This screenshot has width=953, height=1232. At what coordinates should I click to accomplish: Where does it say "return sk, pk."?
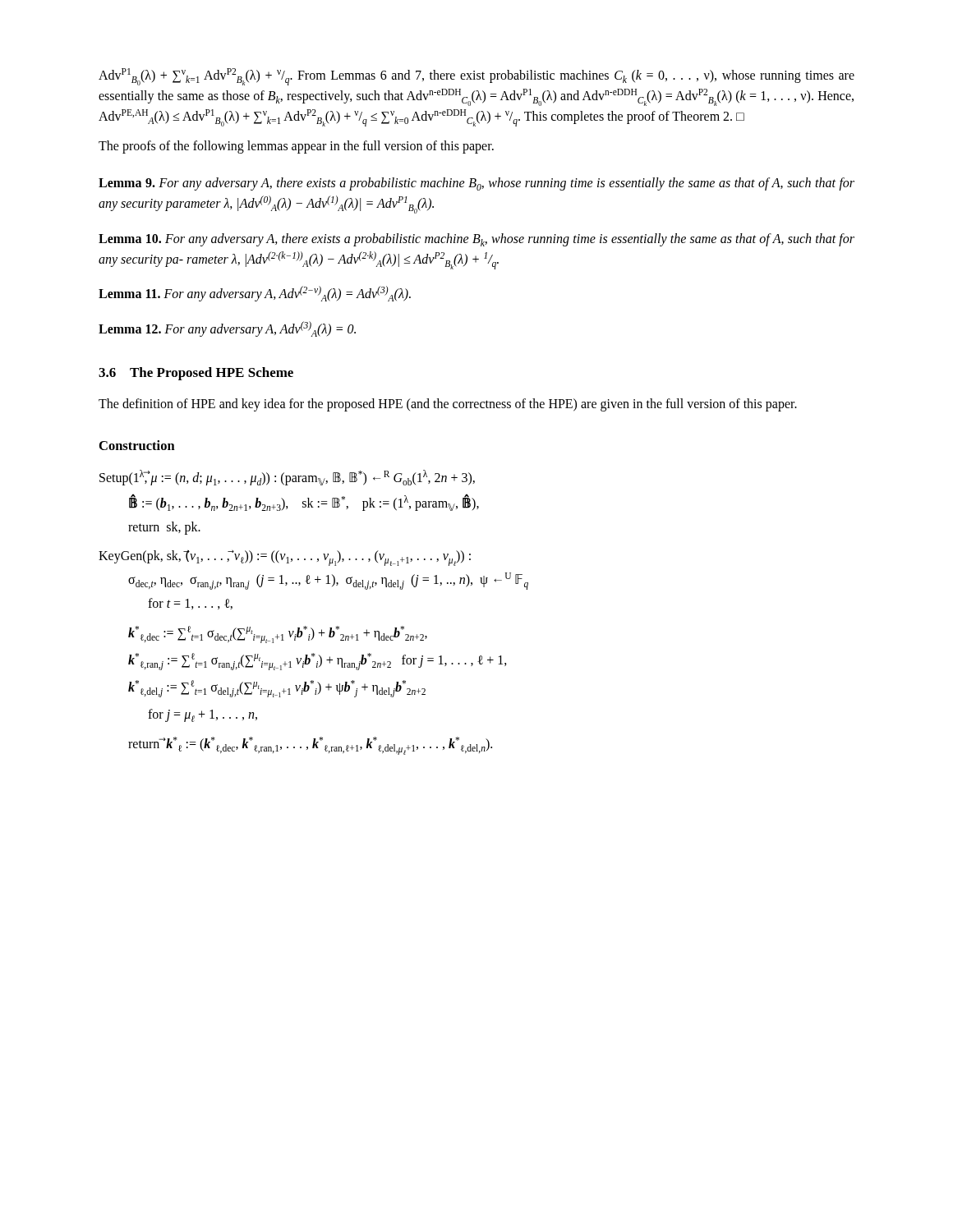(x=164, y=527)
